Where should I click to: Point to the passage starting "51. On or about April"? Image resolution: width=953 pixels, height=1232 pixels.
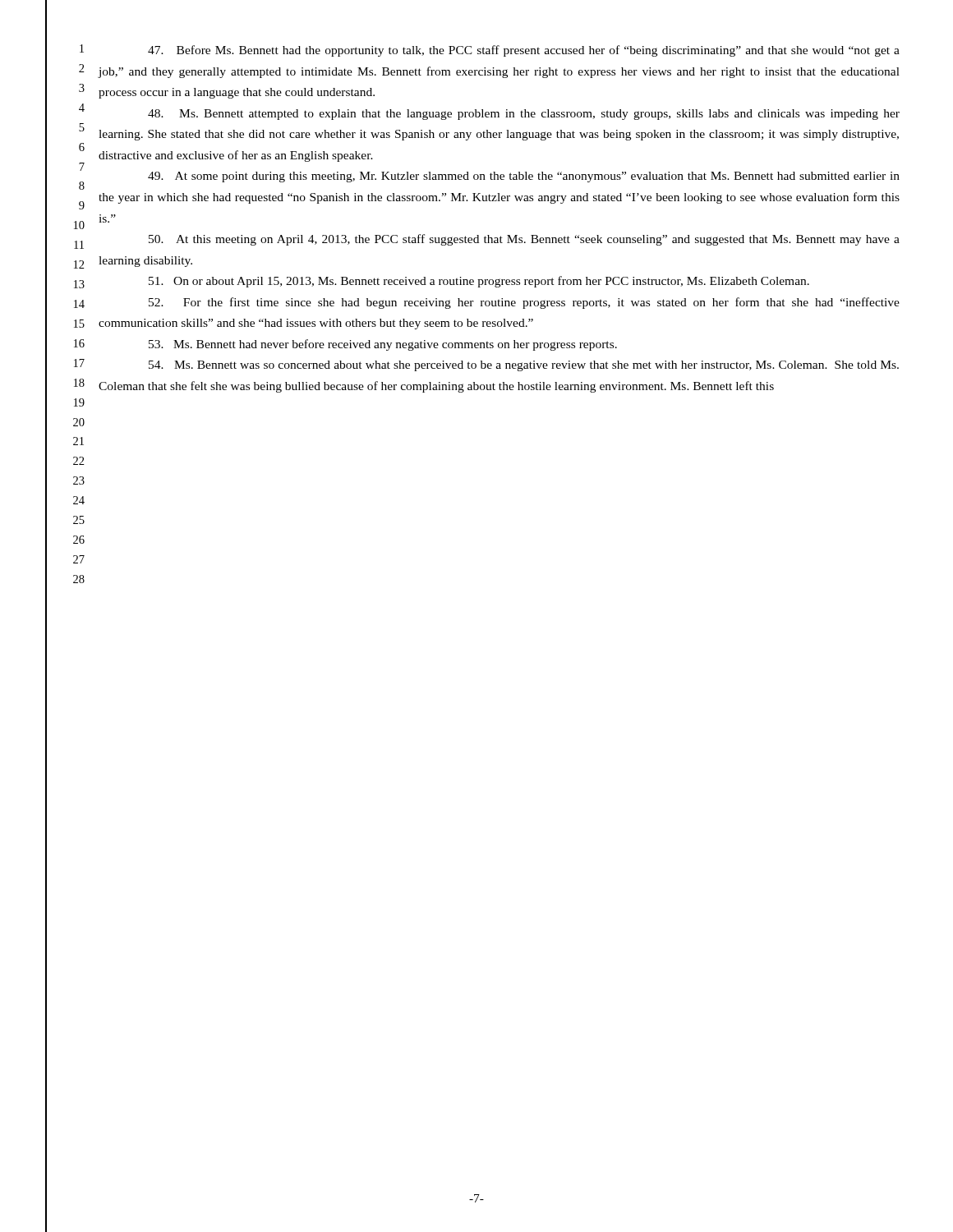tap(499, 281)
